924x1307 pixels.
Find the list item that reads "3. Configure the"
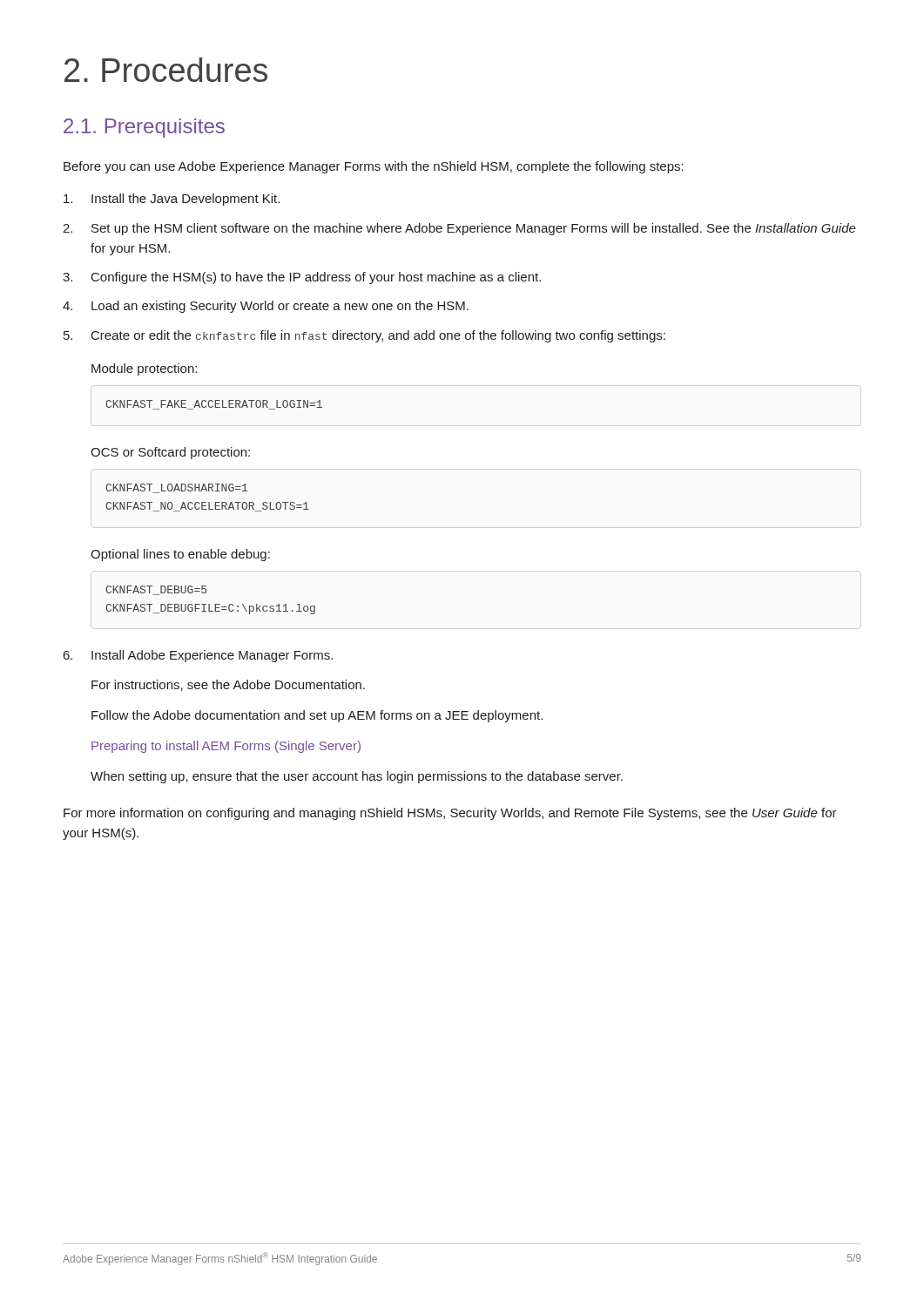point(462,277)
